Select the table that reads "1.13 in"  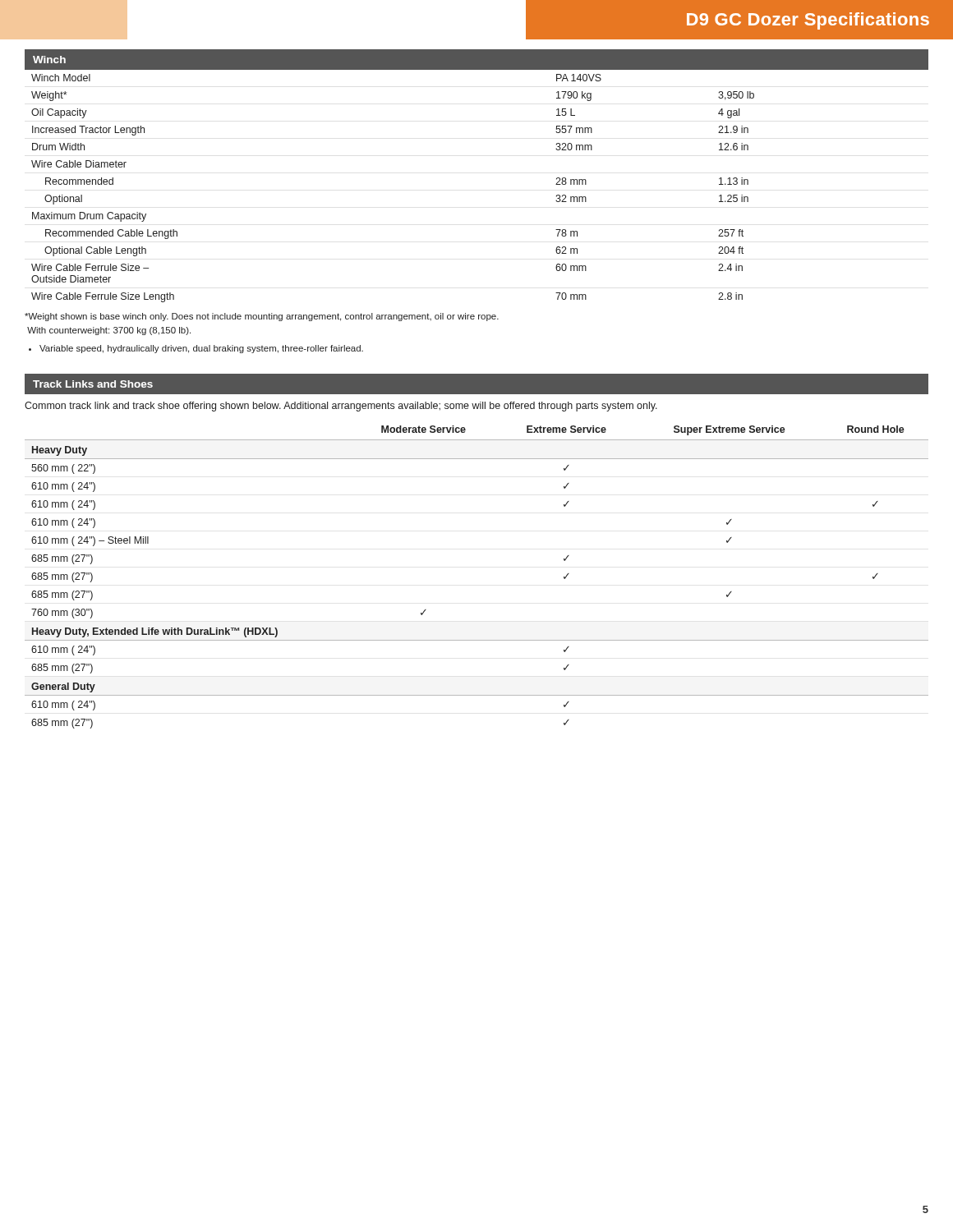point(476,187)
